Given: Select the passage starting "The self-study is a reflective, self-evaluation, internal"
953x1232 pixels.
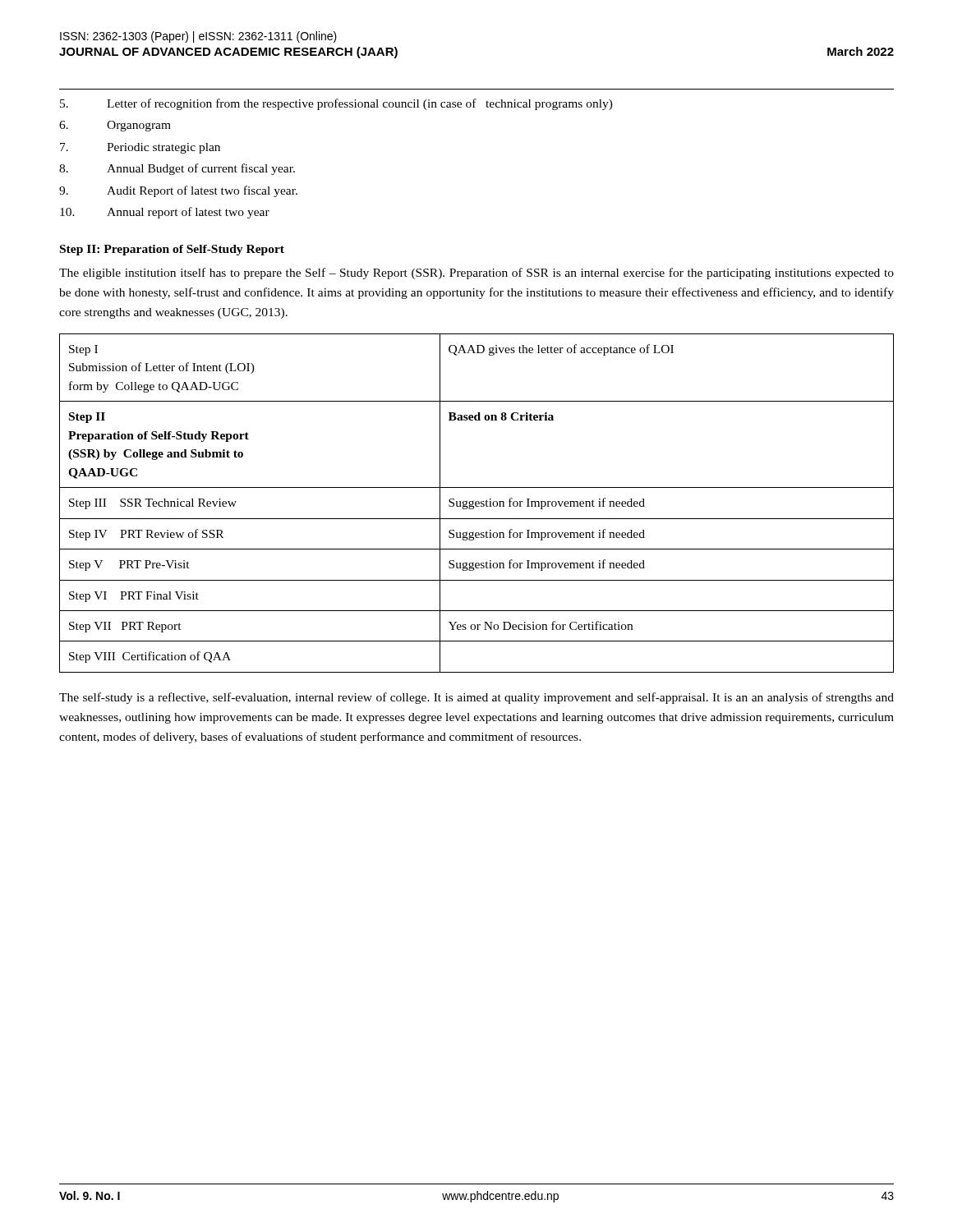Looking at the screenshot, I should [476, 717].
